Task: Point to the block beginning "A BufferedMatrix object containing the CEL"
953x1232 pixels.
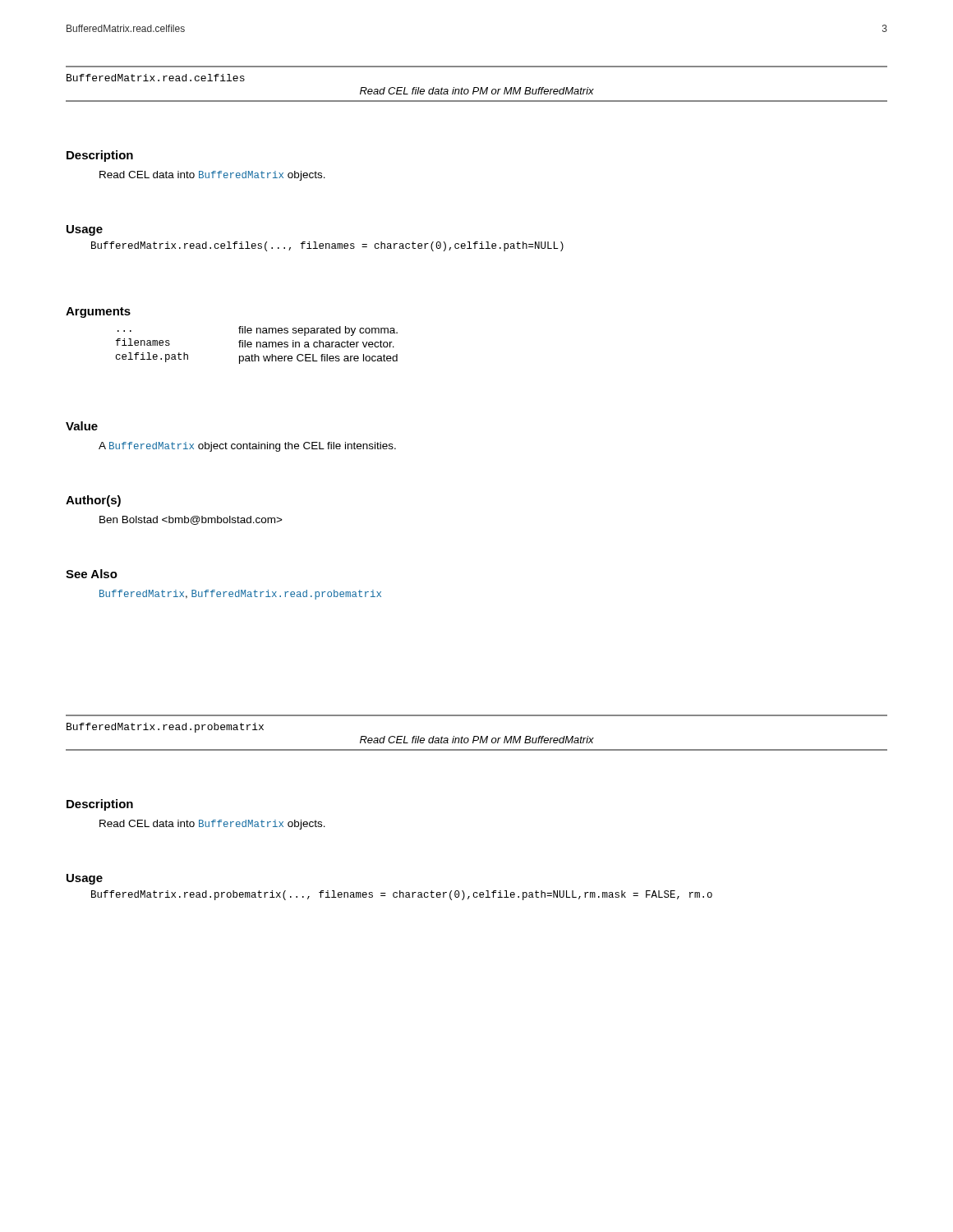Action: point(248,446)
